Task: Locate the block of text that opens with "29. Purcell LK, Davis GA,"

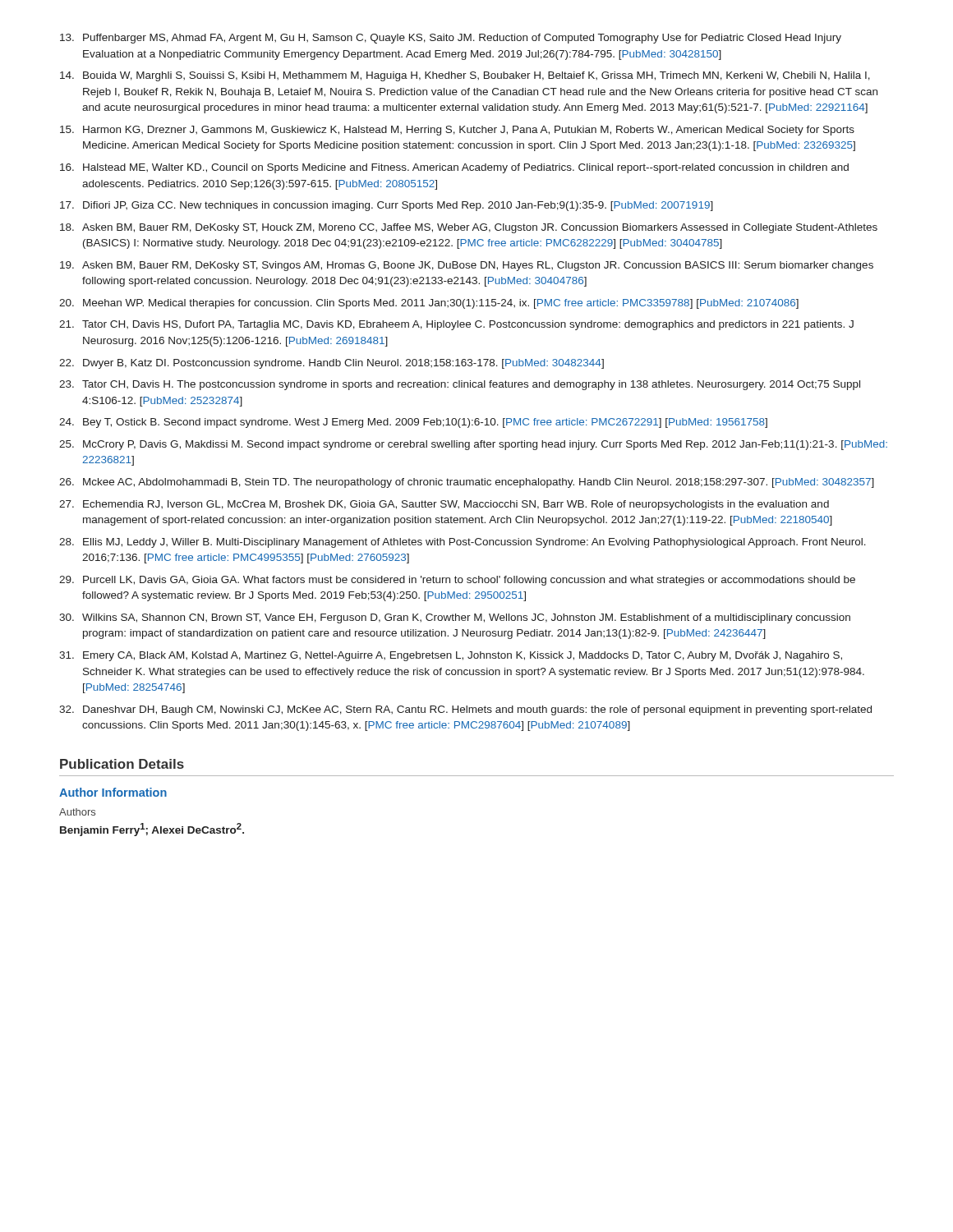Action: (476, 587)
